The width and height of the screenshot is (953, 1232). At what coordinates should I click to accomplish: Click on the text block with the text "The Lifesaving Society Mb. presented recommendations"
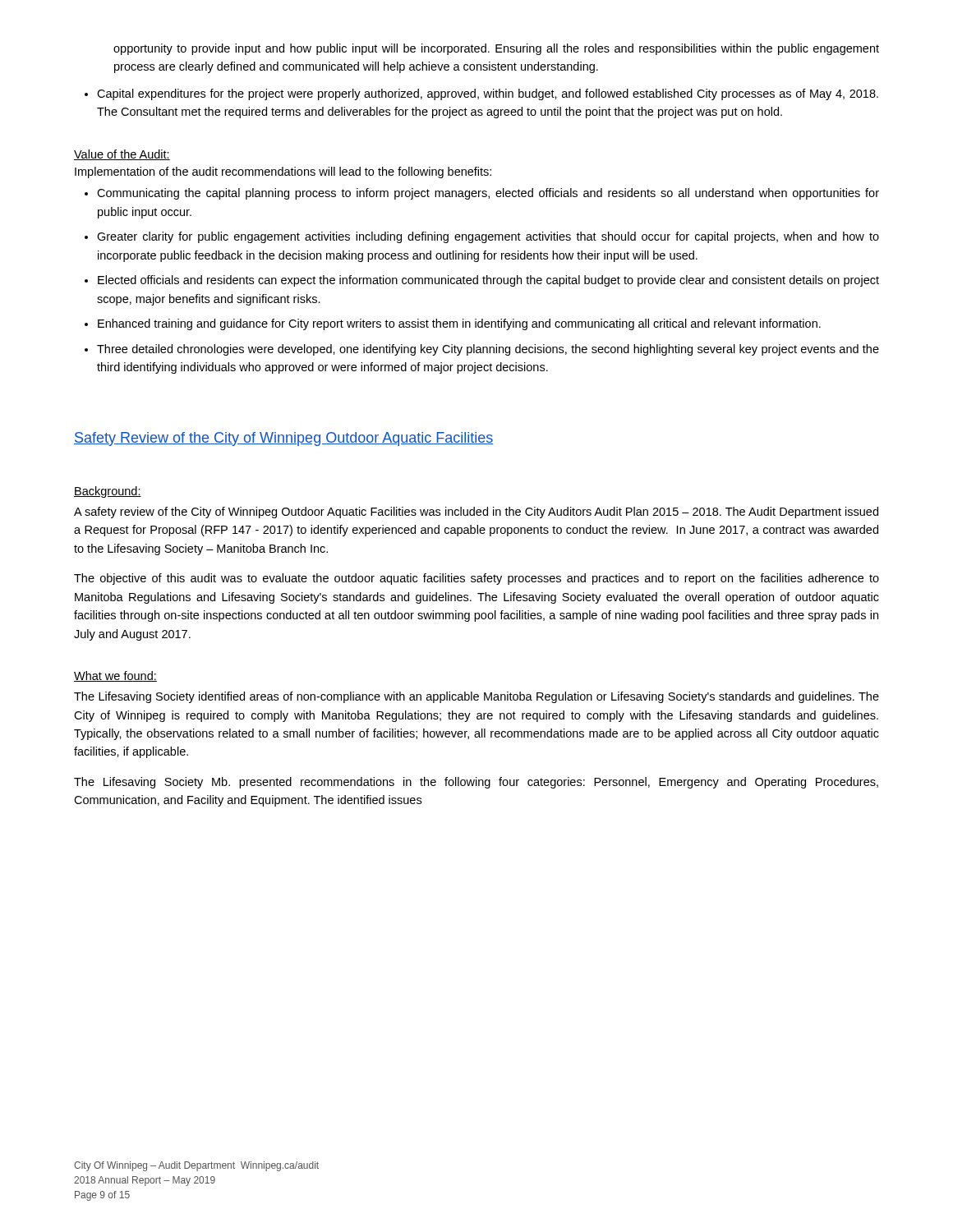[476, 791]
